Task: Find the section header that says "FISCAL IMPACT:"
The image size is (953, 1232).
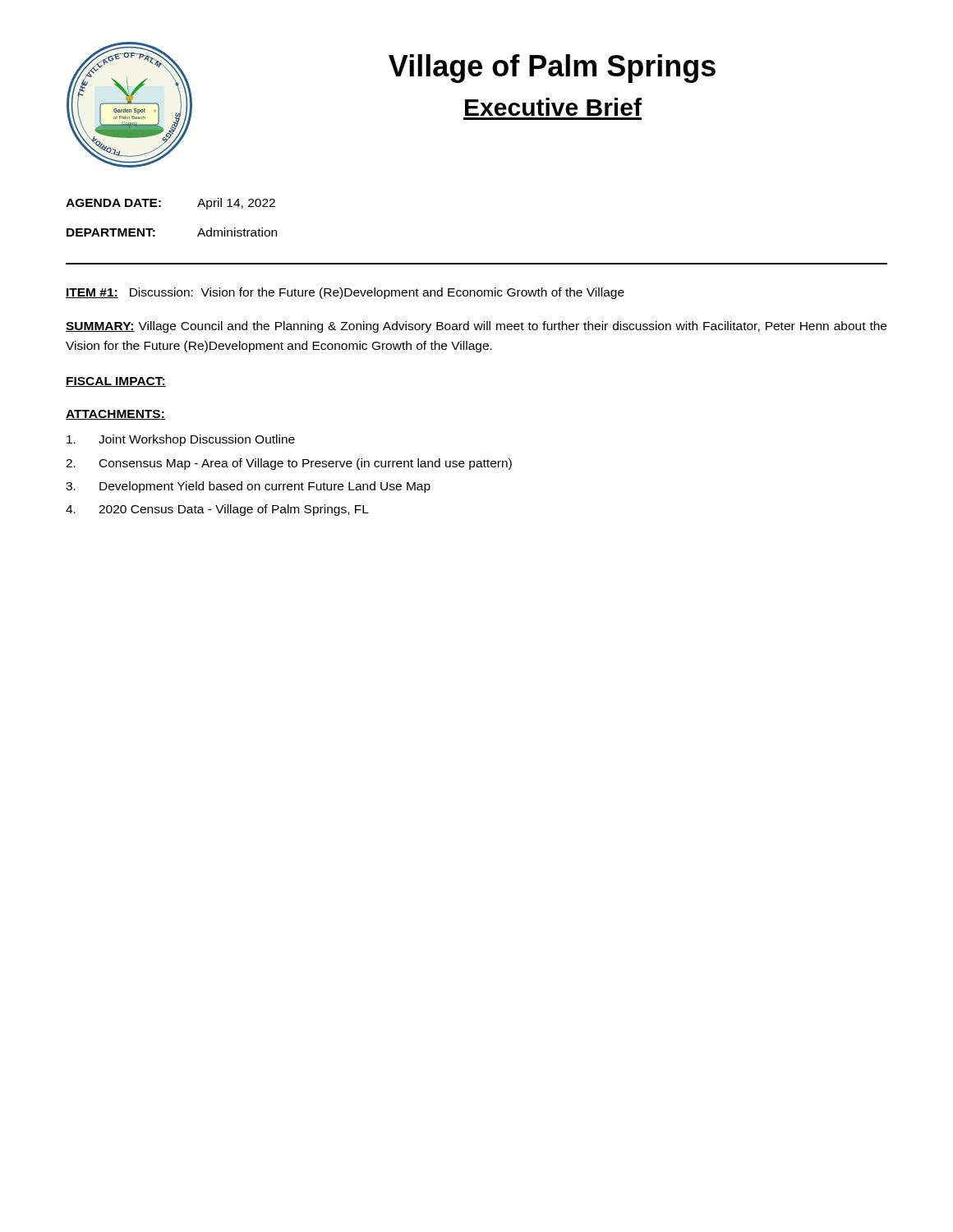Action: click(116, 381)
